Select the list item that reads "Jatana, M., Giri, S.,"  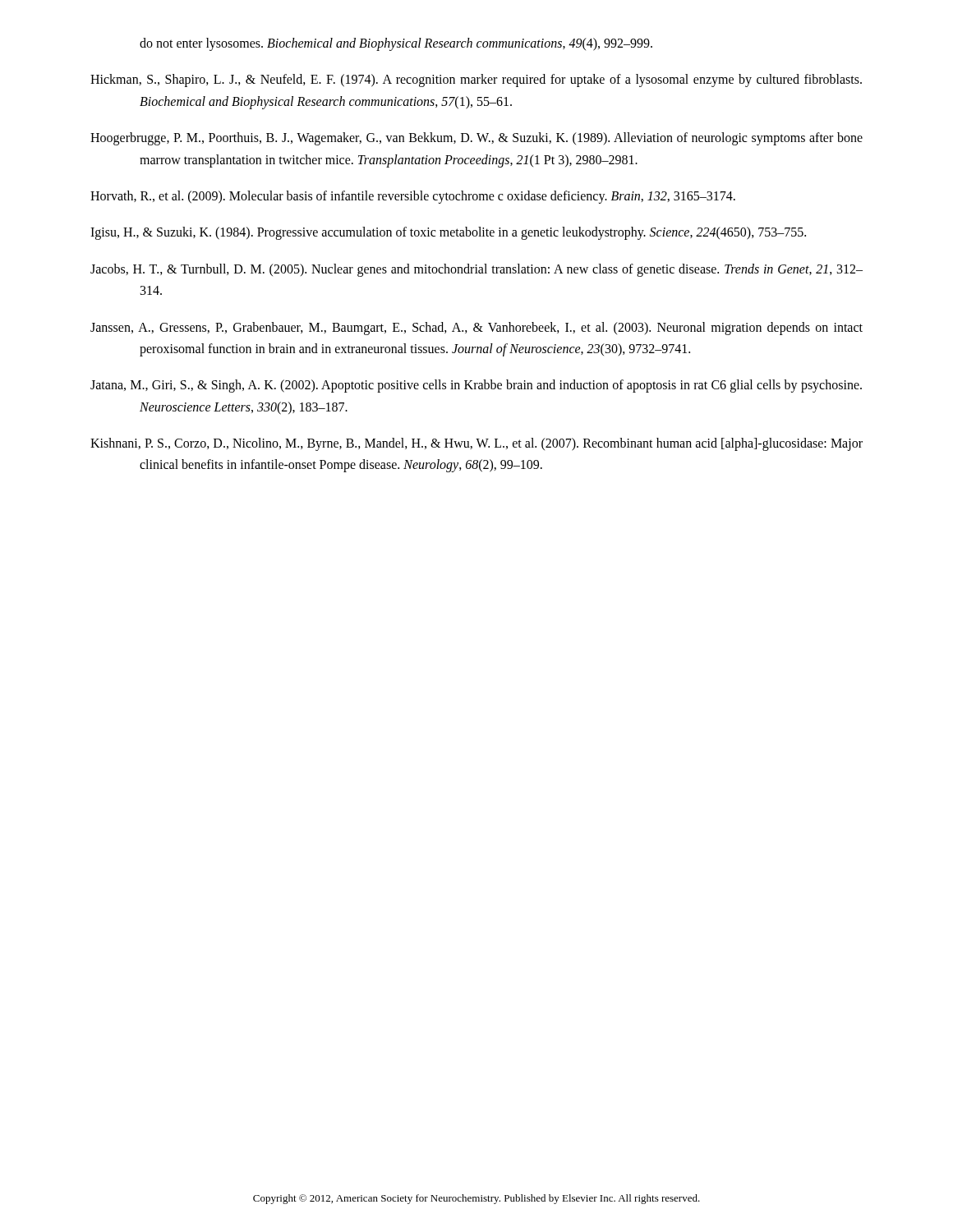[476, 396]
